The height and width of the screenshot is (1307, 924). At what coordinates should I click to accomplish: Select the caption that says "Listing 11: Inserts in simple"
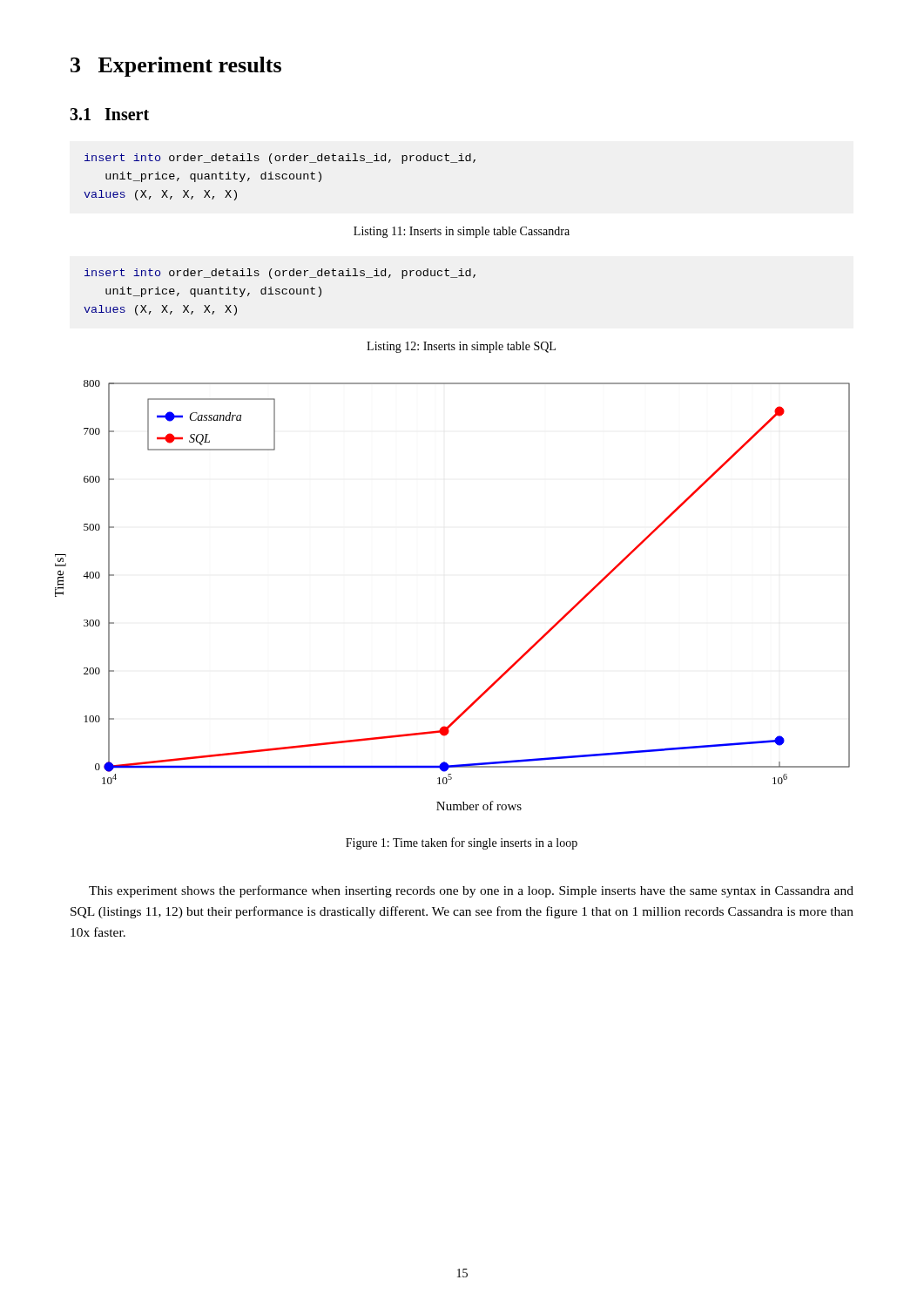coord(462,232)
